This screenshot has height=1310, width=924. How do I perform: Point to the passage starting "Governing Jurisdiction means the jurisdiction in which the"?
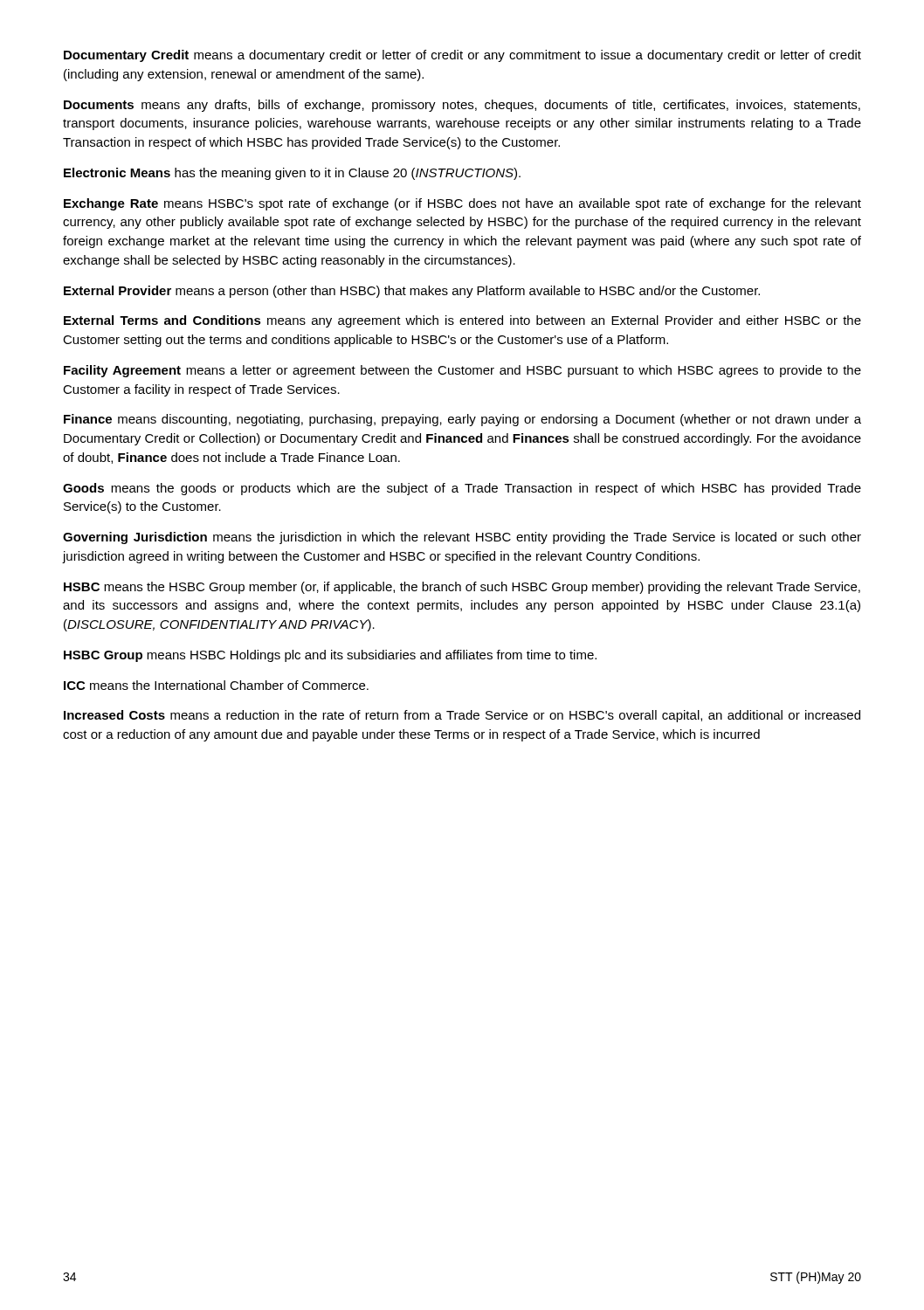[x=462, y=546]
